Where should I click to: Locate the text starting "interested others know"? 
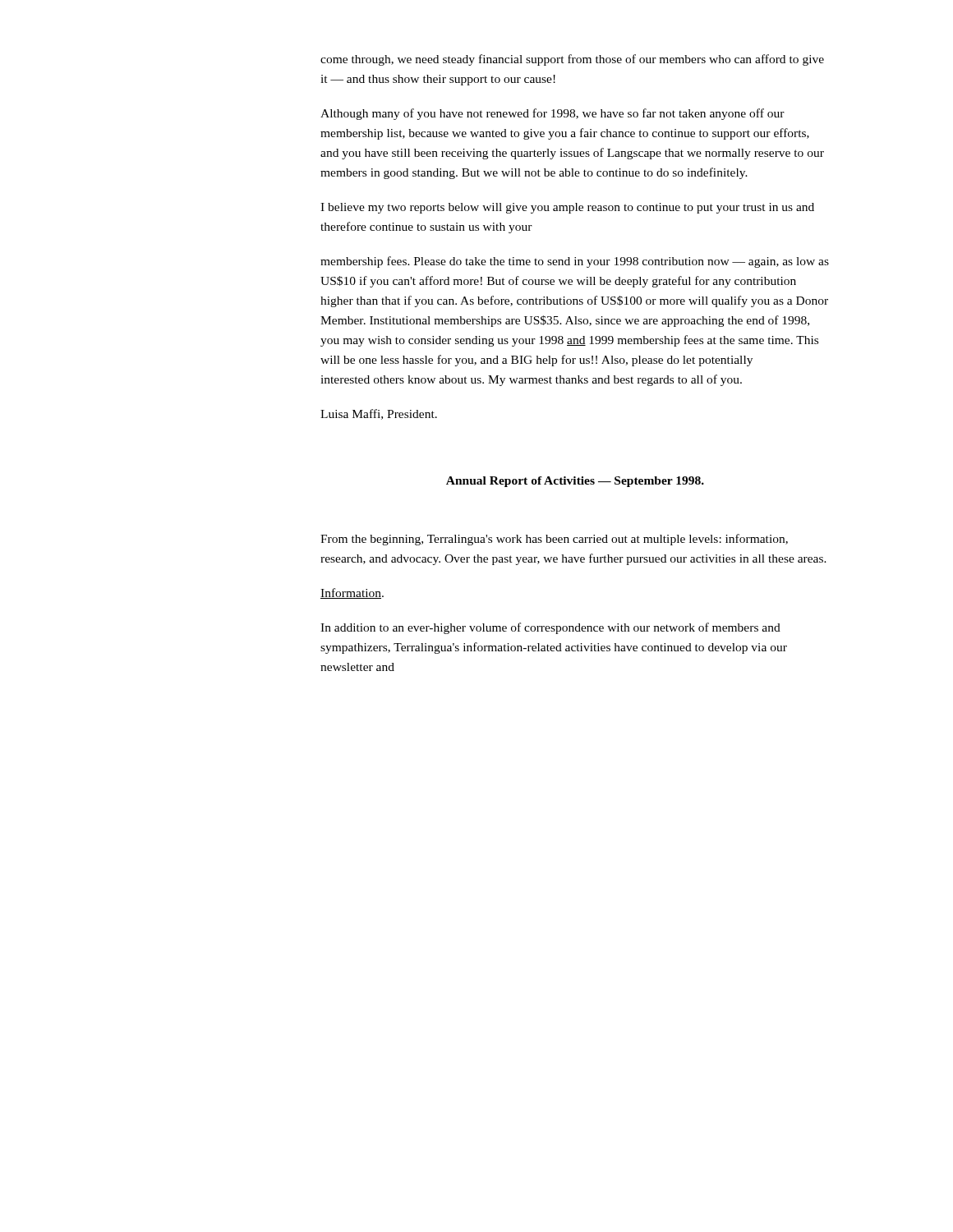(x=532, y=379)
